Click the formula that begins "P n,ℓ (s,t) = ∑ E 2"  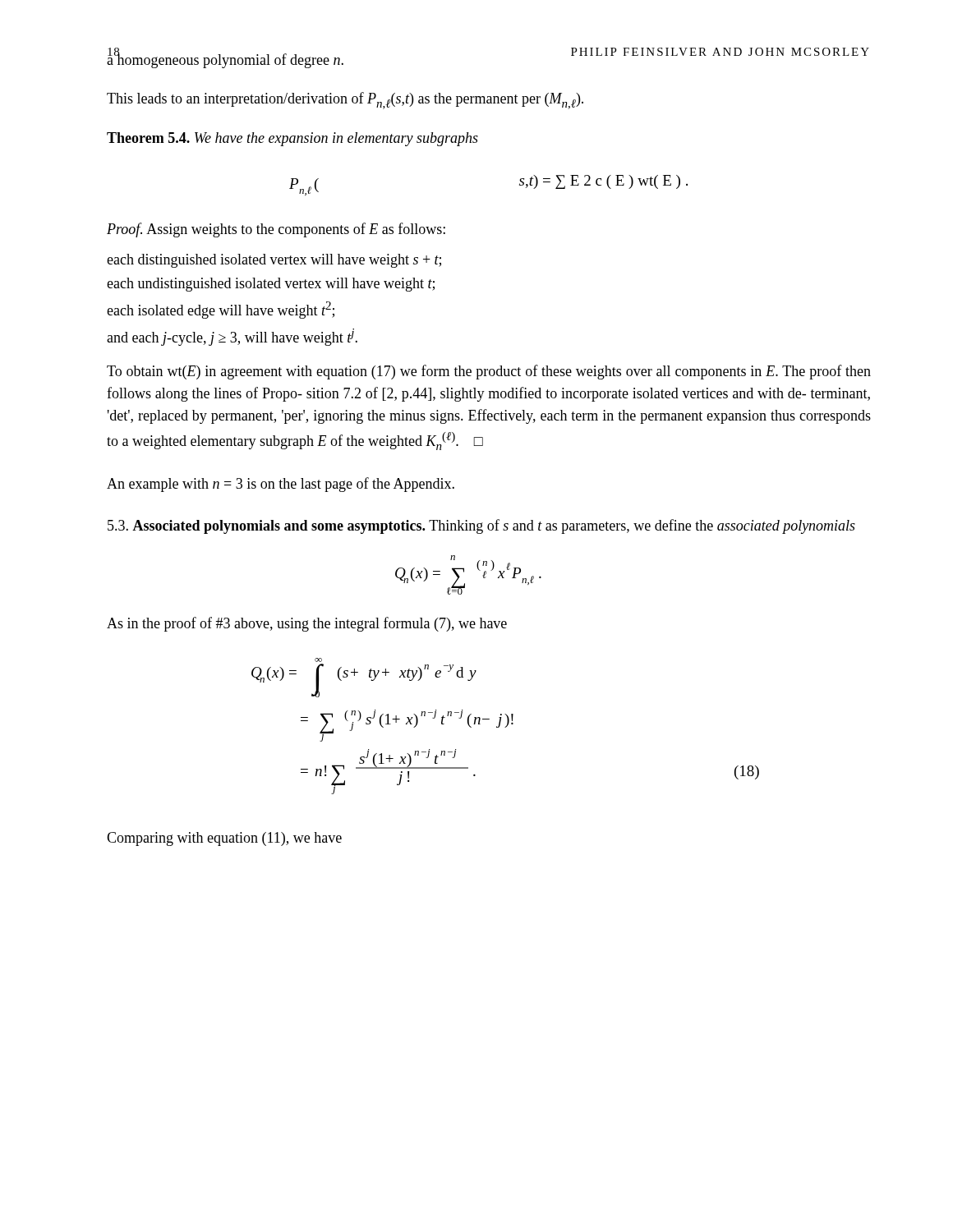pyautogui.click(x=294, y=184)
